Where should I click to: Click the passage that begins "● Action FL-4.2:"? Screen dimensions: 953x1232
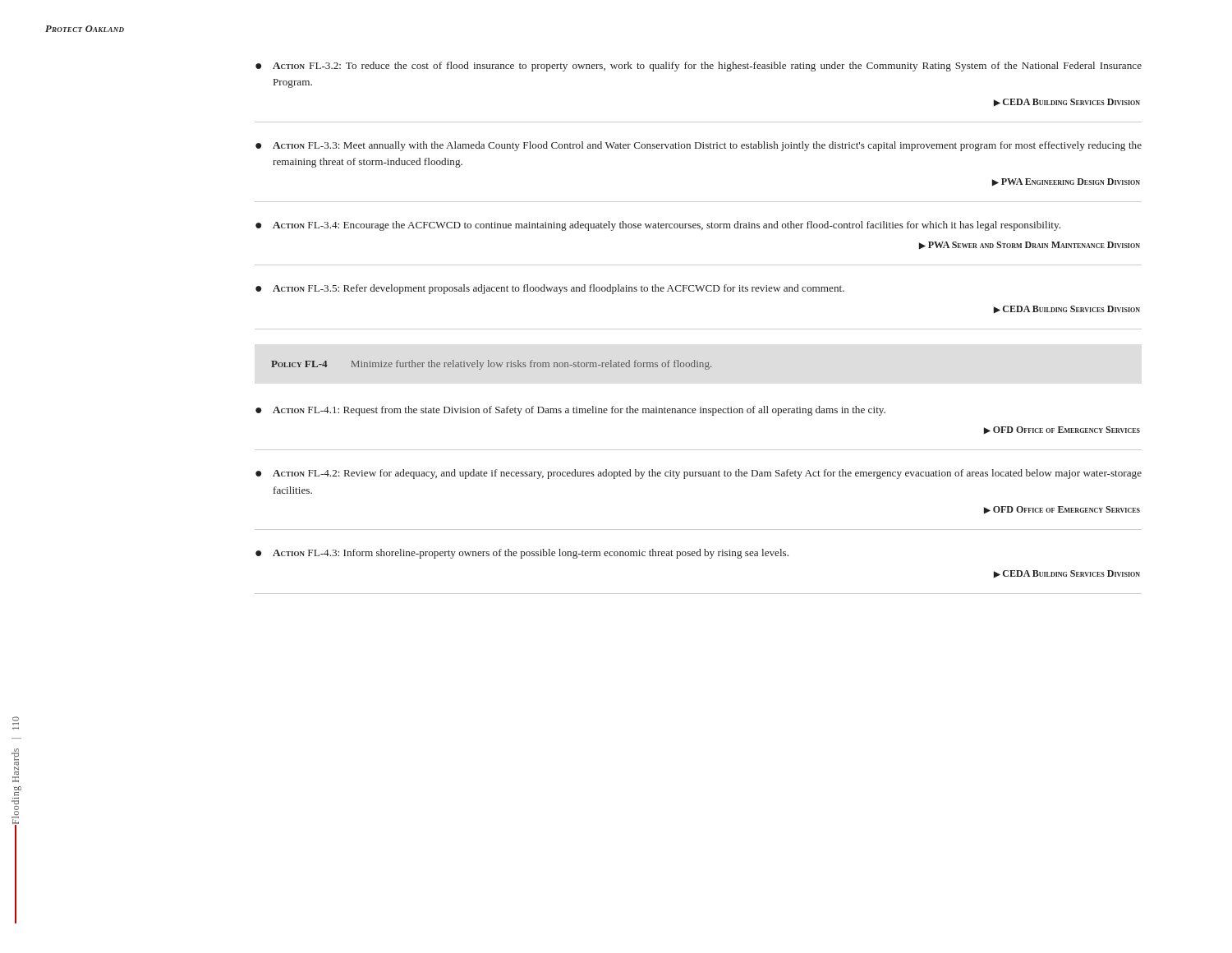point(699,474)
